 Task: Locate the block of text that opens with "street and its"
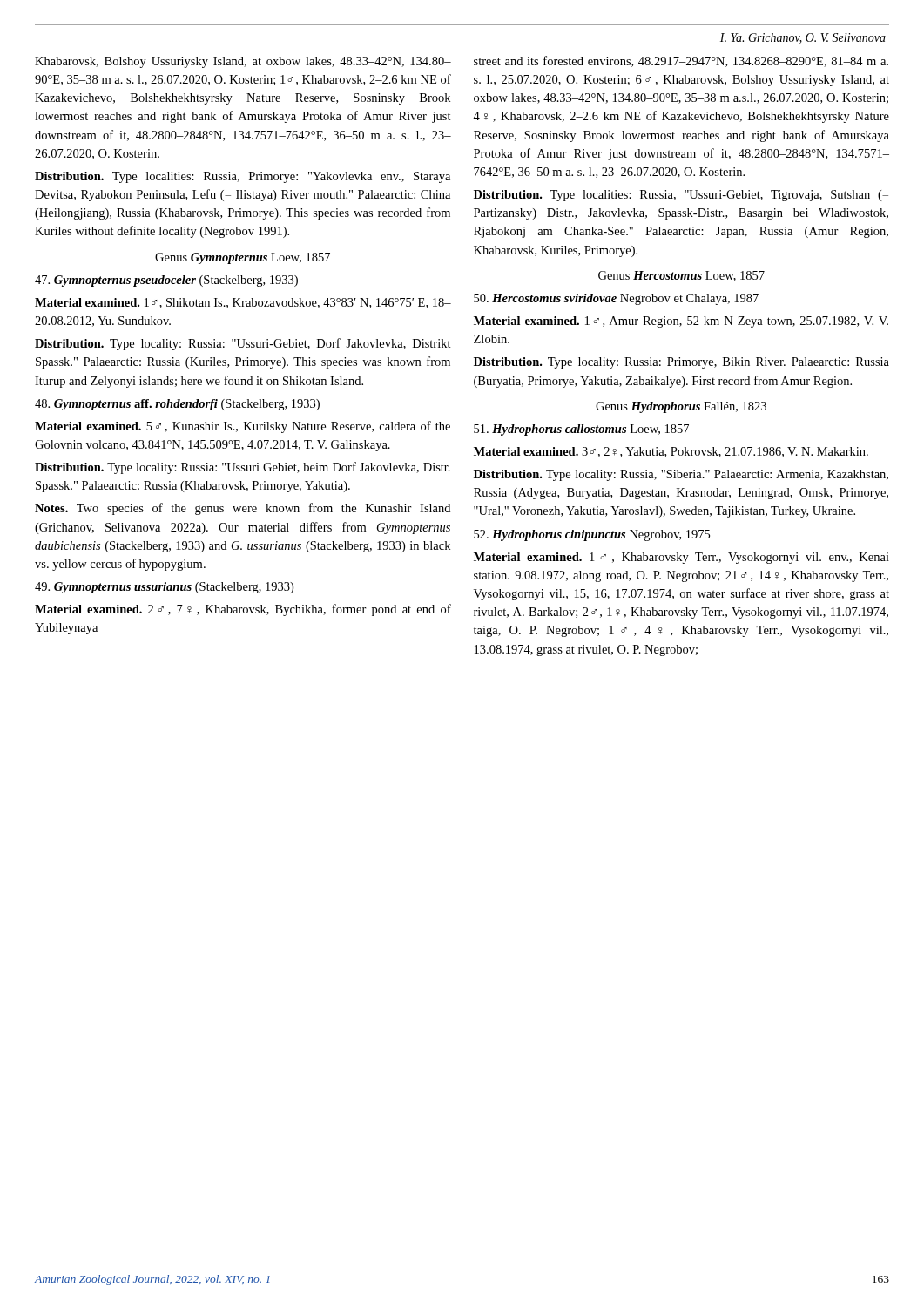[681, 117]
